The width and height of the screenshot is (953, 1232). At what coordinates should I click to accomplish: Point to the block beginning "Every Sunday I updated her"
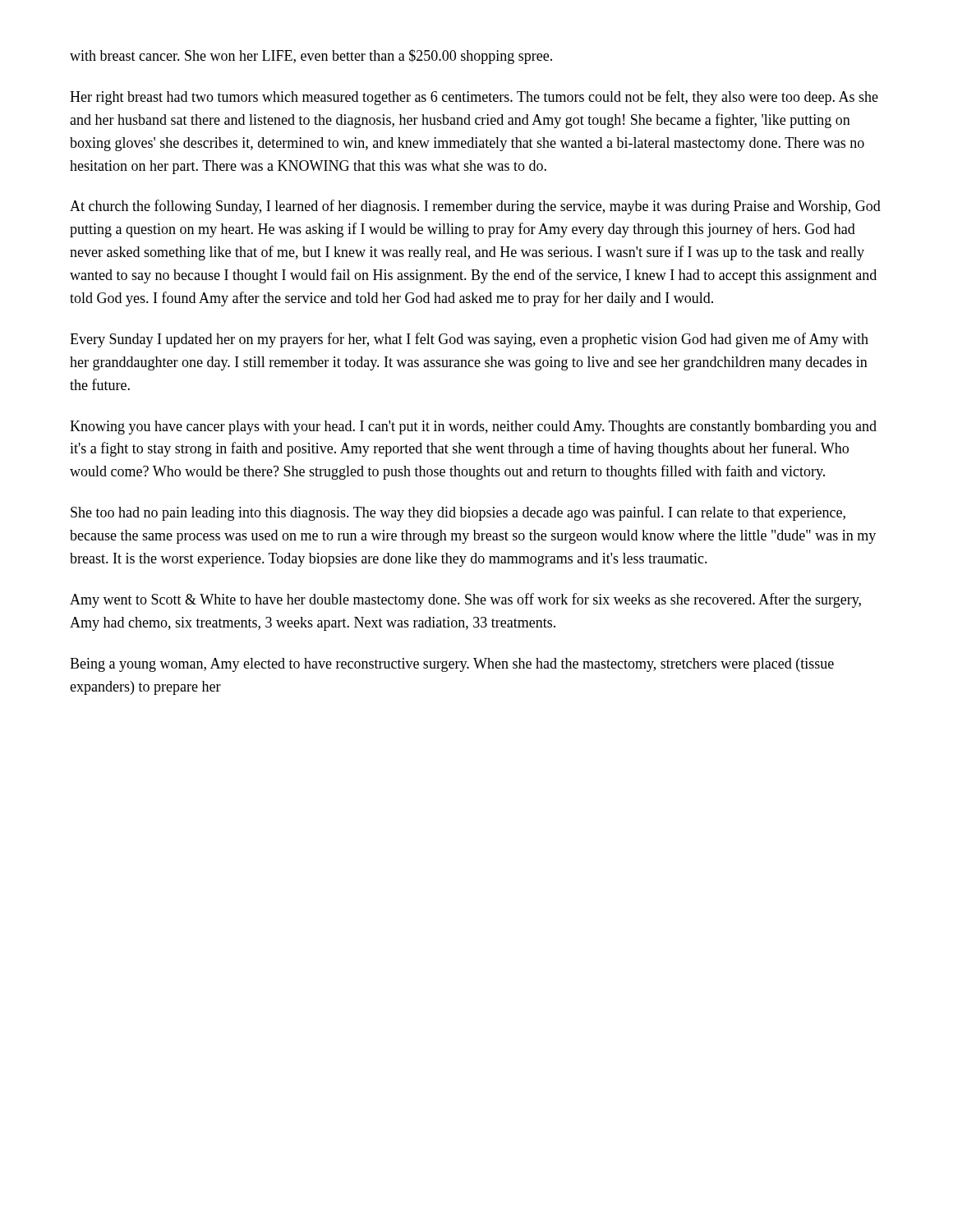469,362
